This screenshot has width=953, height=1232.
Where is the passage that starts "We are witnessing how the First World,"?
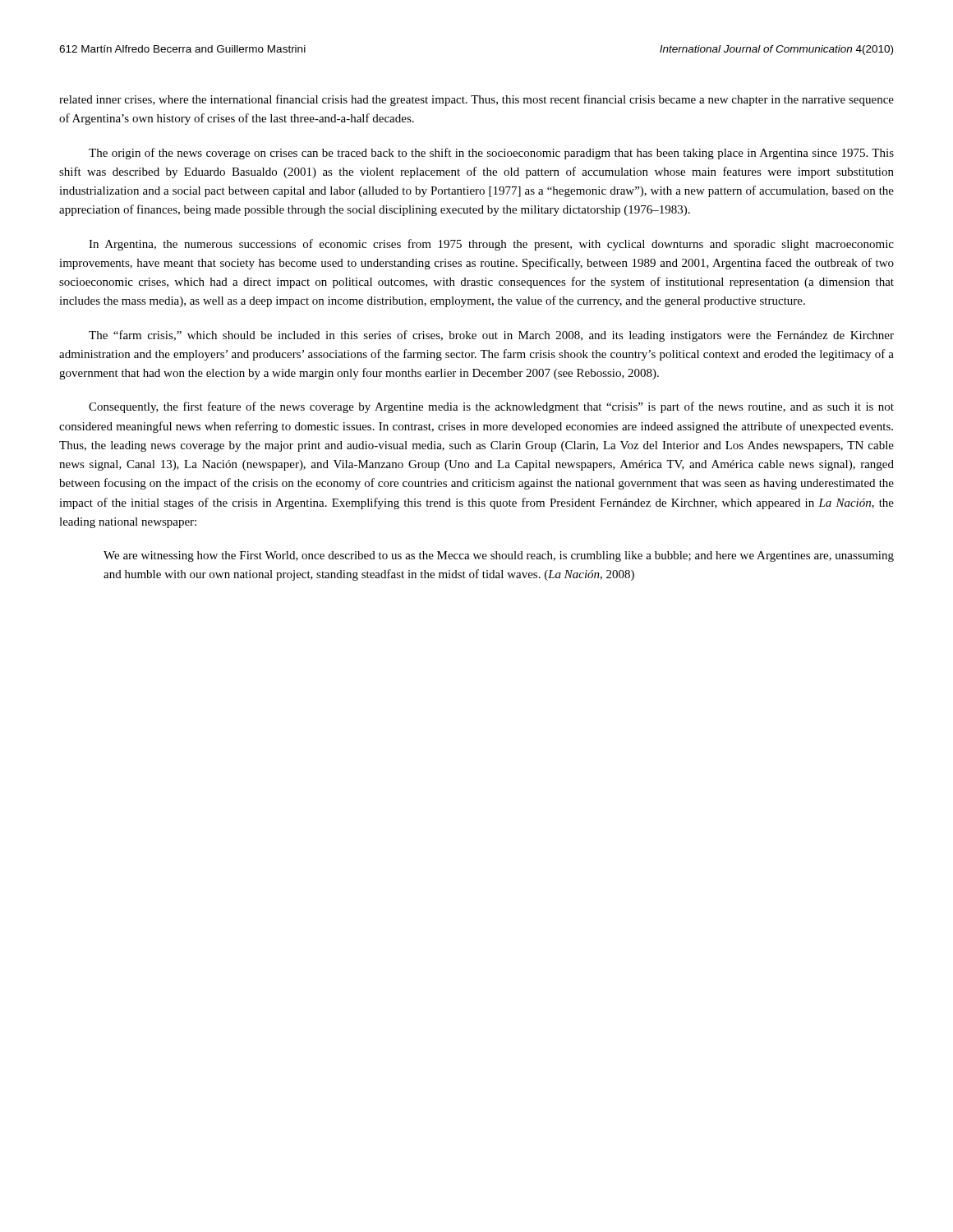point(499,565)
